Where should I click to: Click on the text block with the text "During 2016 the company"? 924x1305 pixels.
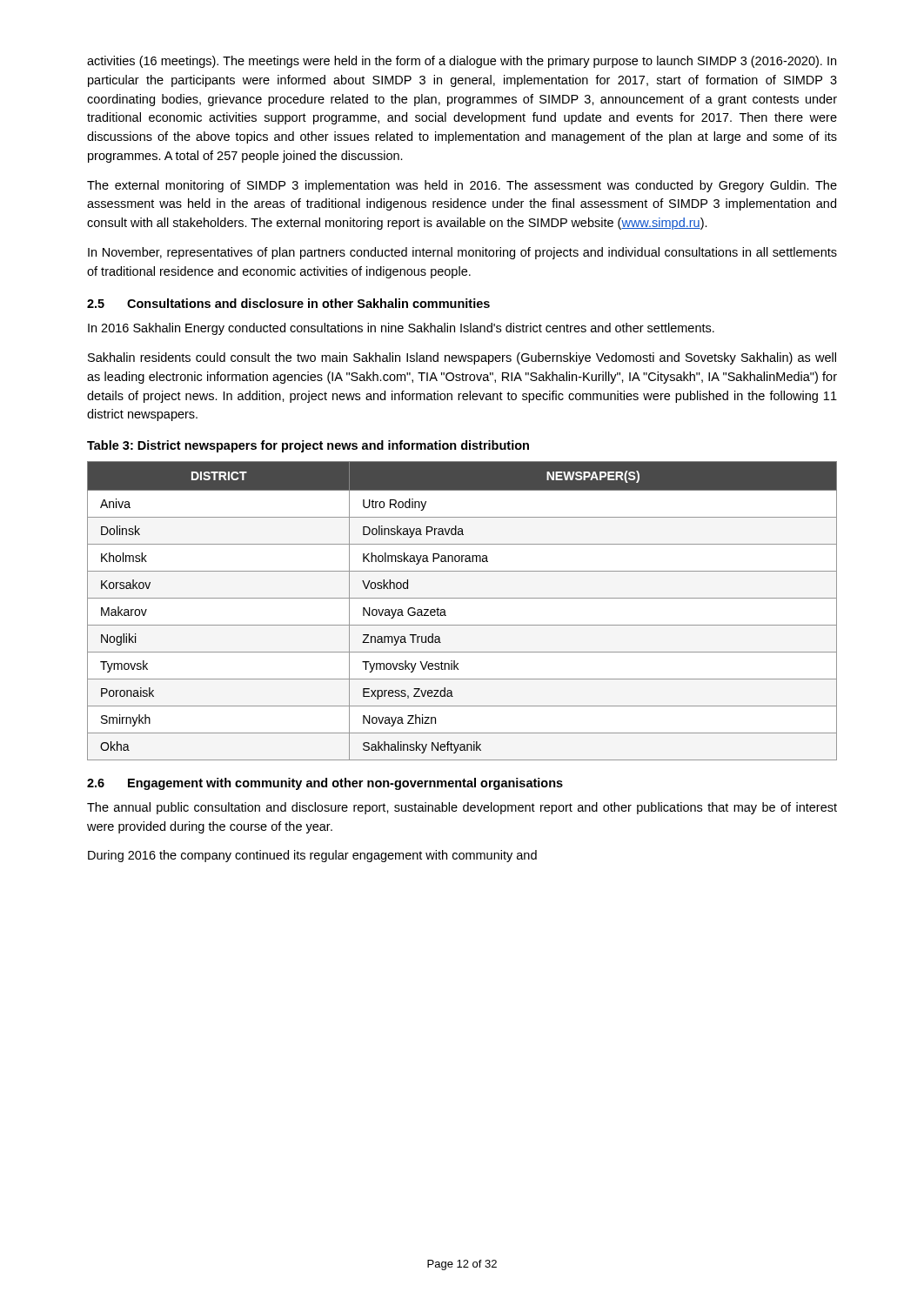462,856
